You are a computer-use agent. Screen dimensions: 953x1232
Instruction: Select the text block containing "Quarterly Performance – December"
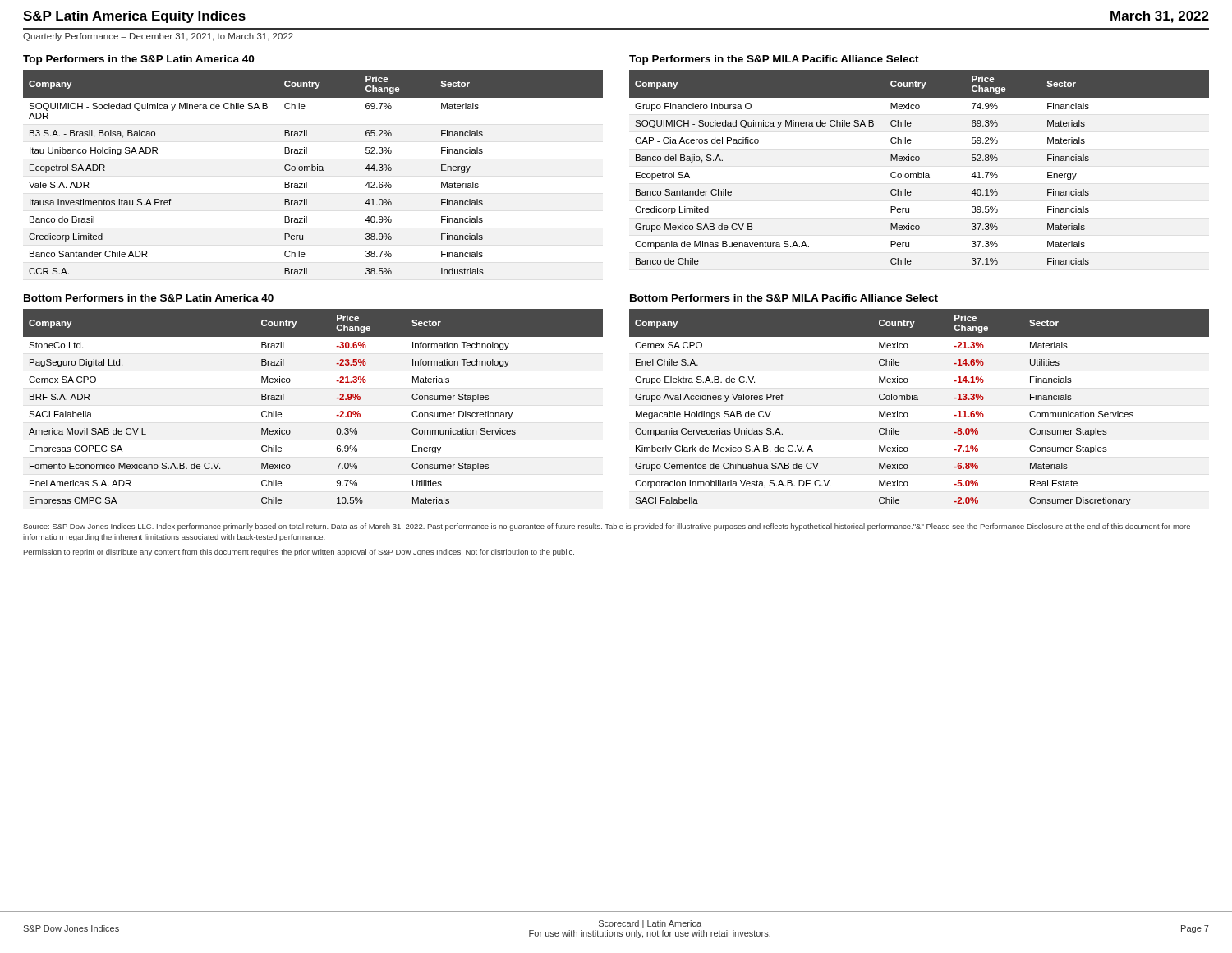coord(158,36)
